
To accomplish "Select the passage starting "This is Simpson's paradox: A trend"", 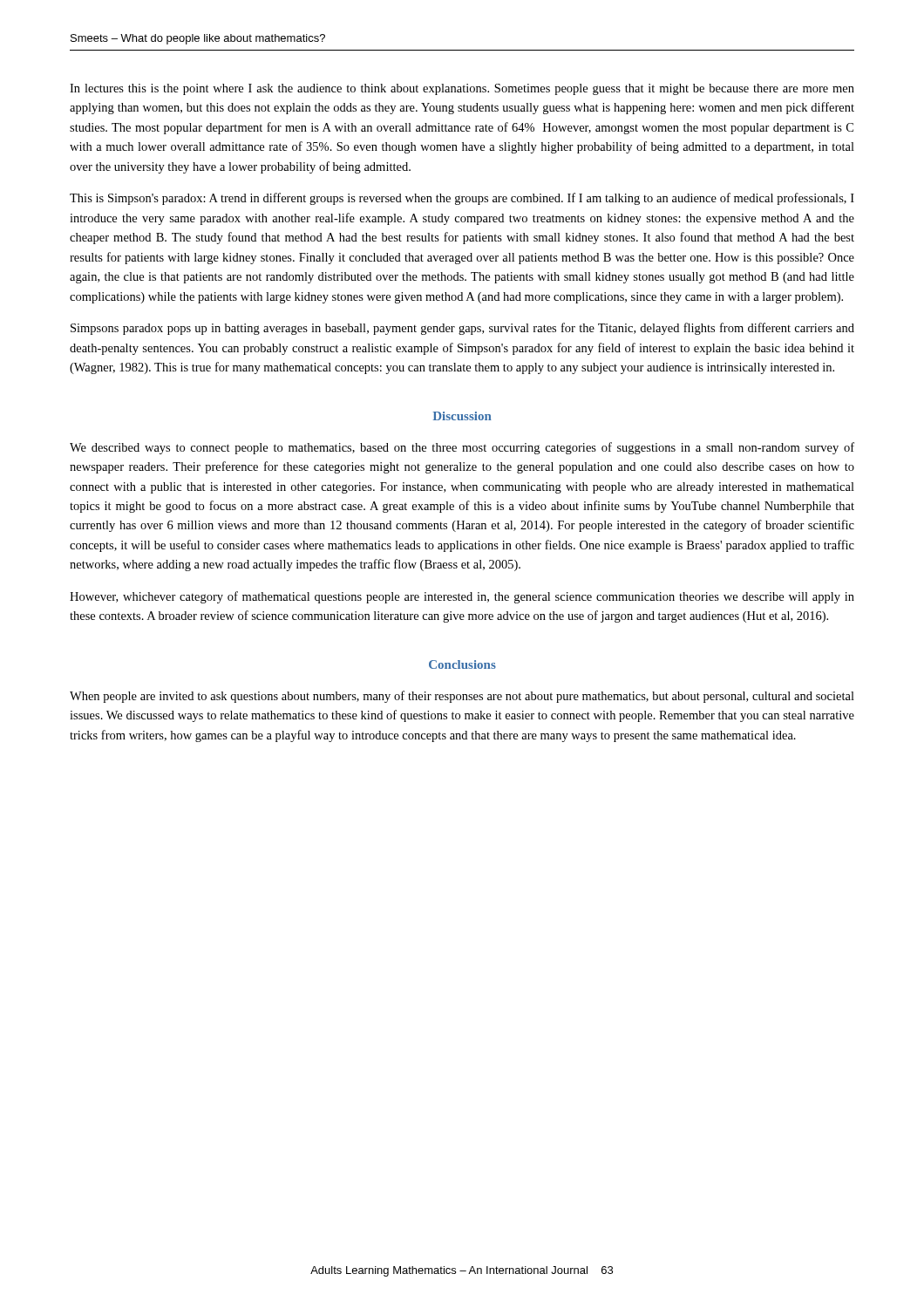I will (462, 247).
